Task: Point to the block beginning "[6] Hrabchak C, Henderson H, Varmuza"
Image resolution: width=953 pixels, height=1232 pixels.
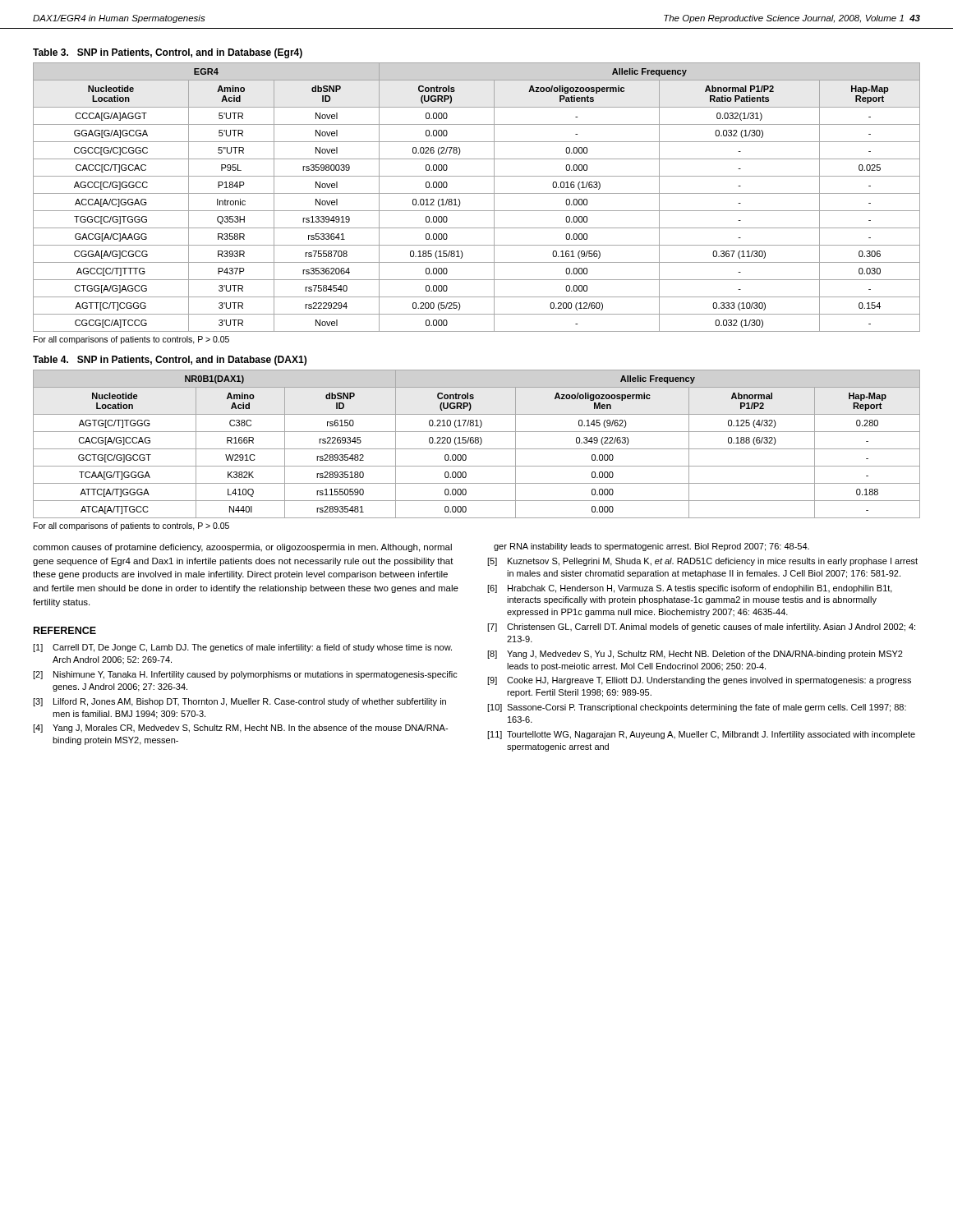Action: point(704,600)
